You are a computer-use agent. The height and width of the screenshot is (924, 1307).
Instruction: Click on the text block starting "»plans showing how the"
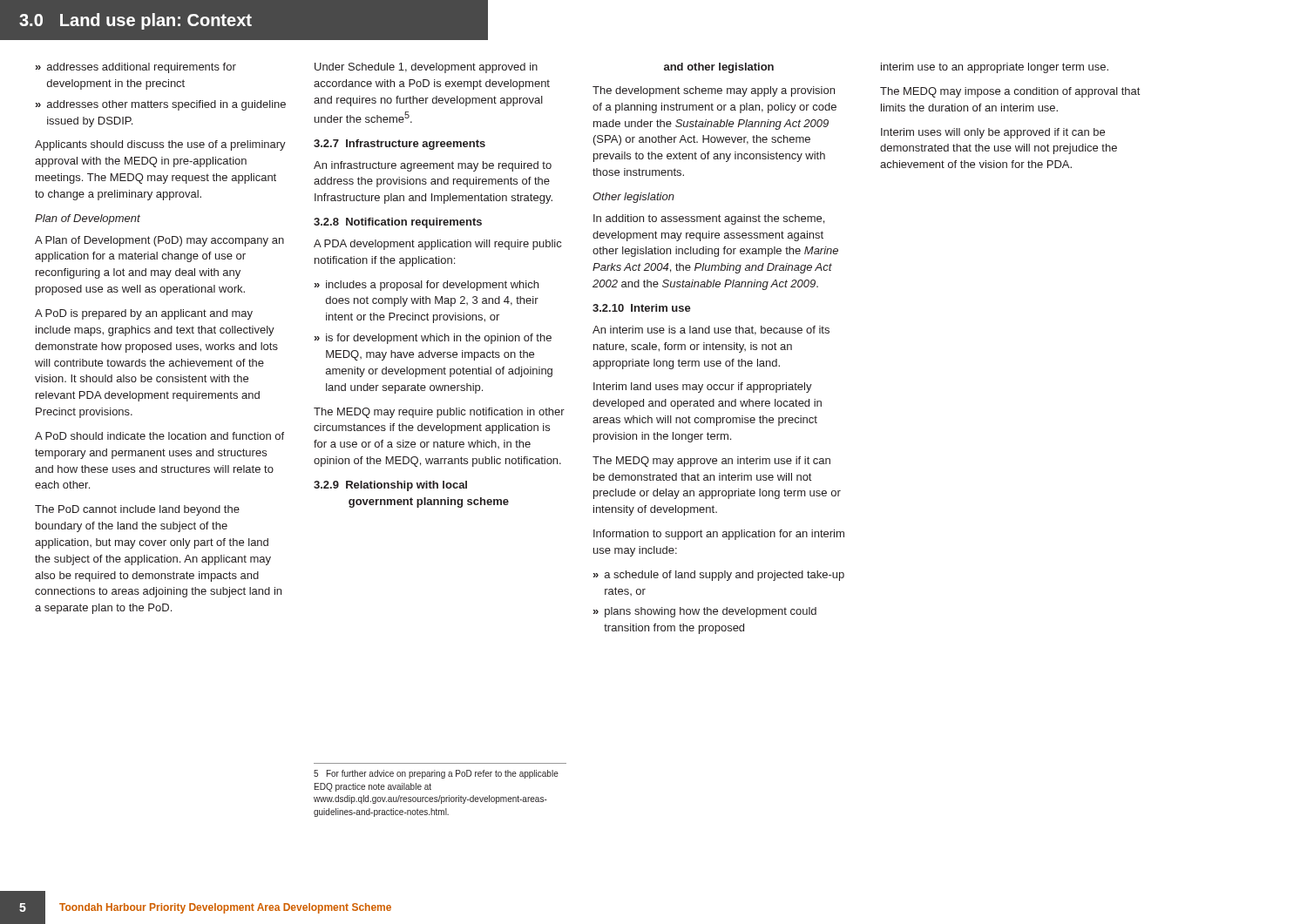[x=719, y=620]
